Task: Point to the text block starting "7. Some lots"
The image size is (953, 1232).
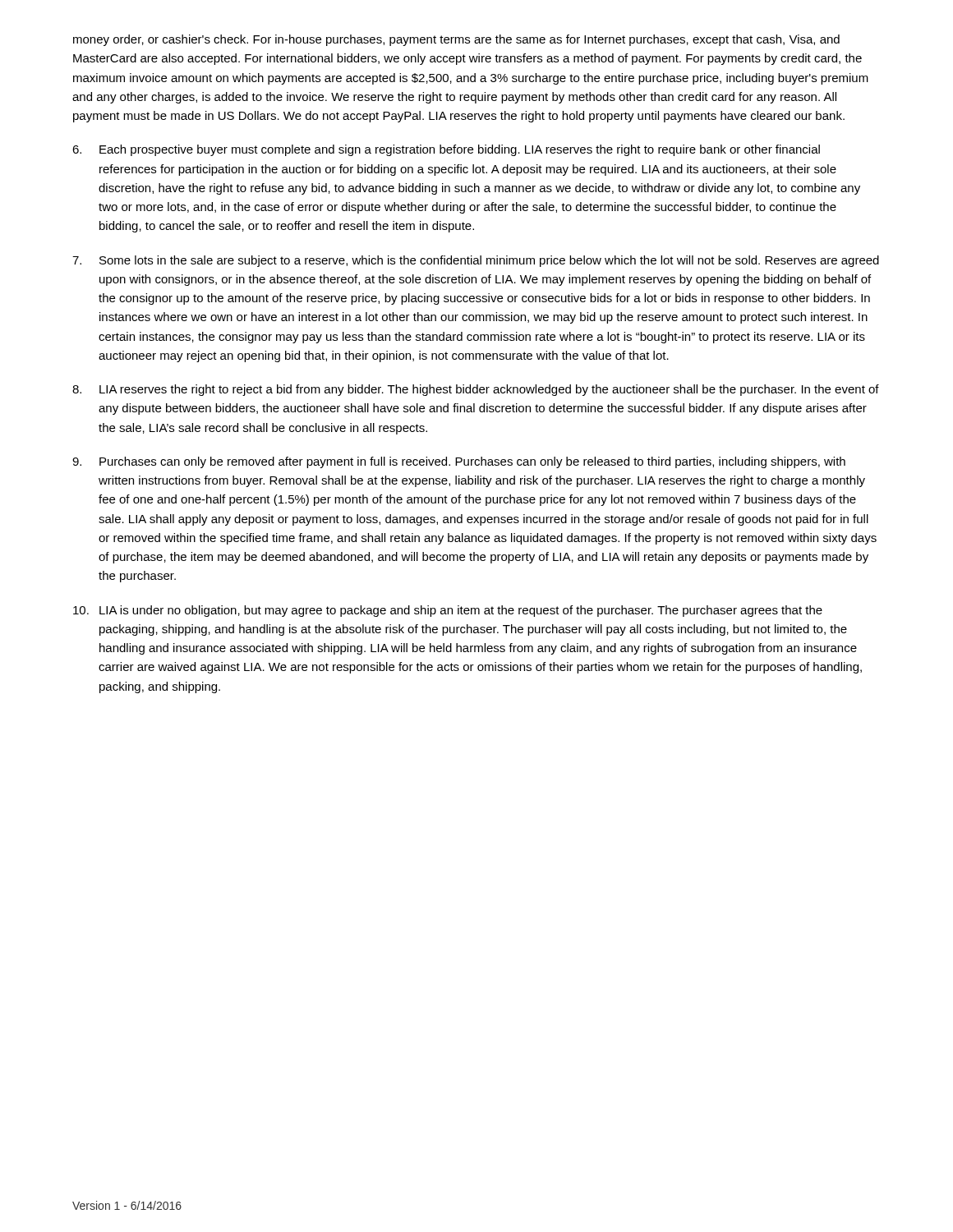Action: click(476, 307)
